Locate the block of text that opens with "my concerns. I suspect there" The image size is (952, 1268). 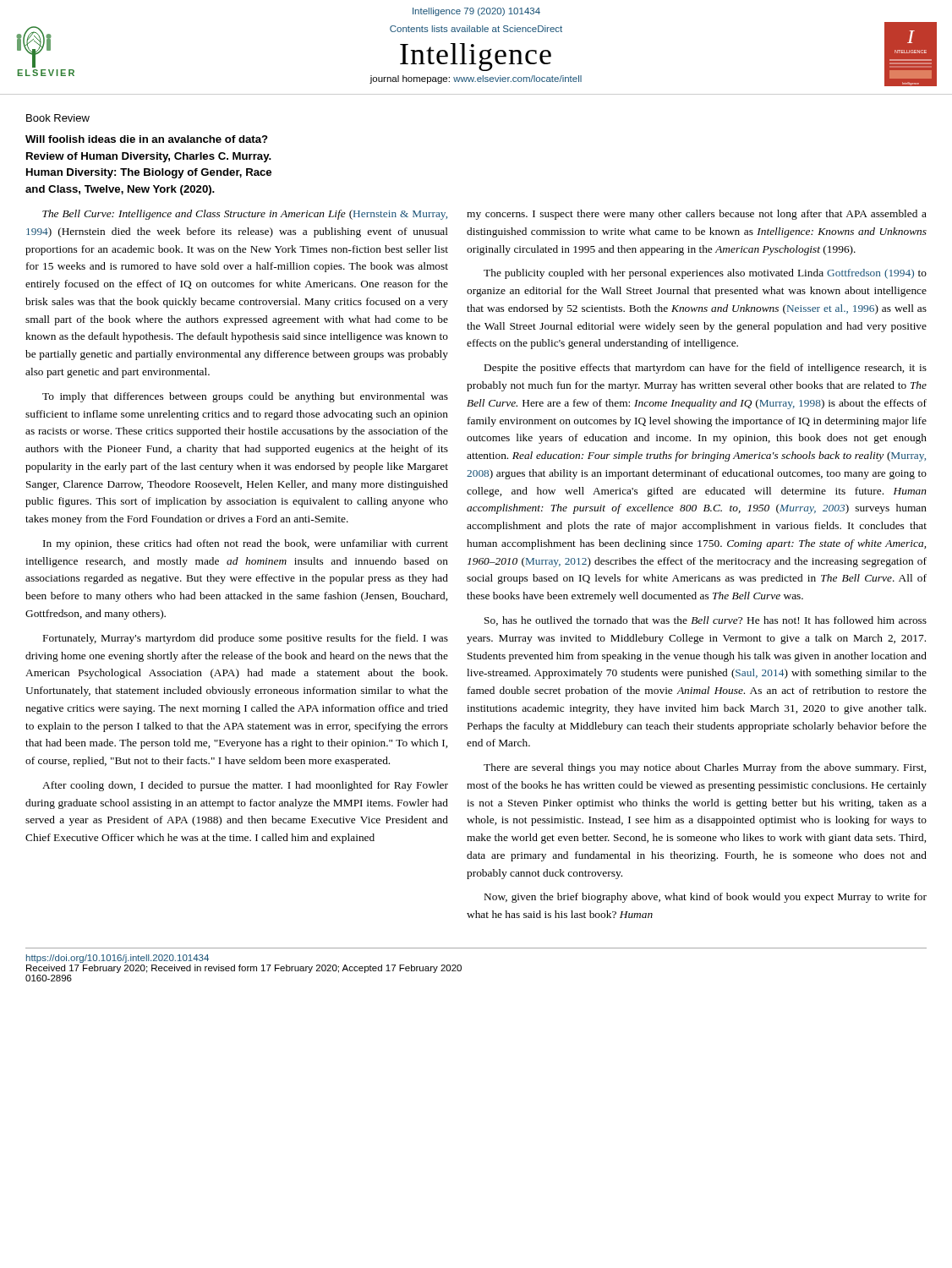click(x=697, y=231)
